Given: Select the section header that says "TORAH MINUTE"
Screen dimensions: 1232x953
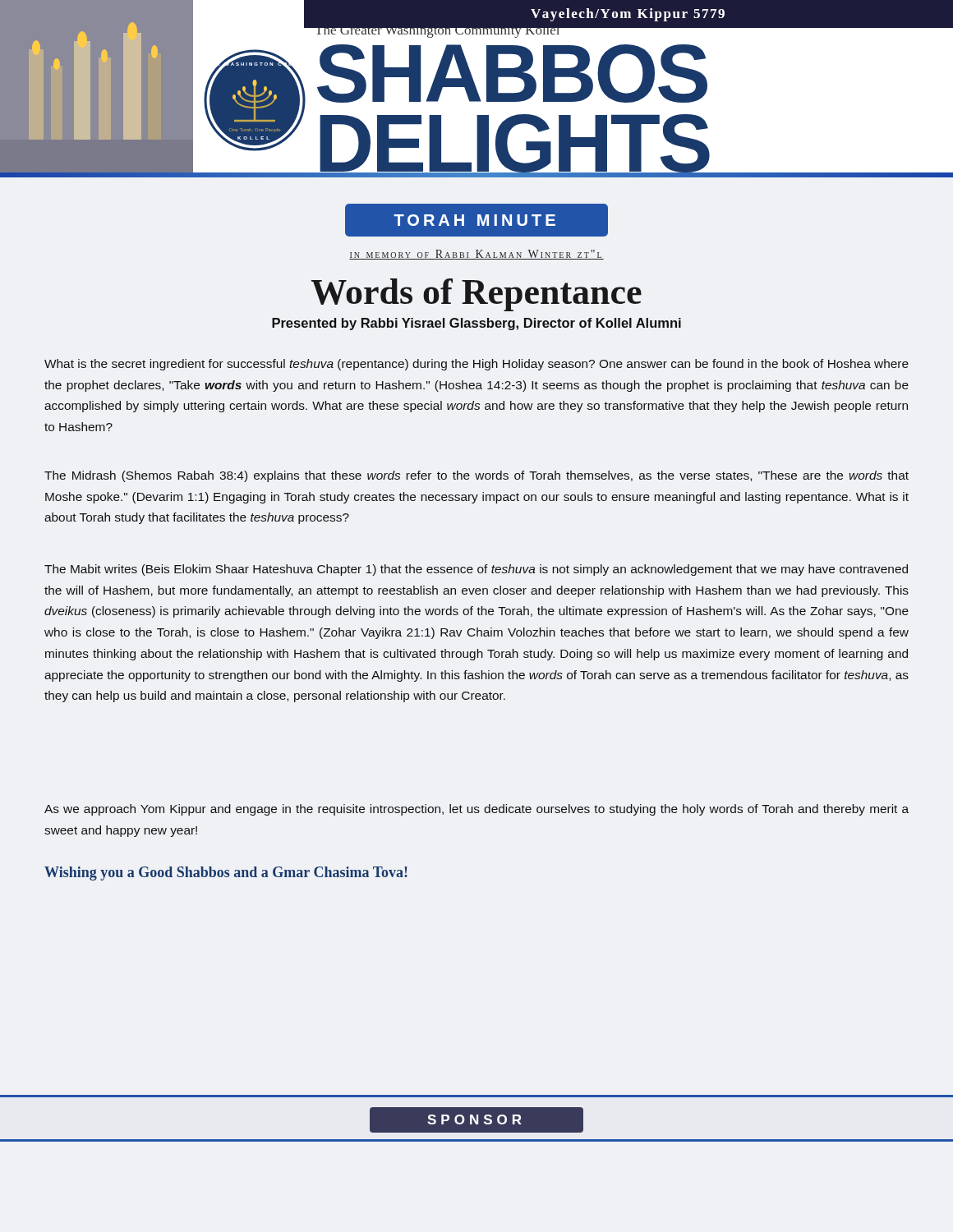Looking at the screenshot, I should point(476,220).
